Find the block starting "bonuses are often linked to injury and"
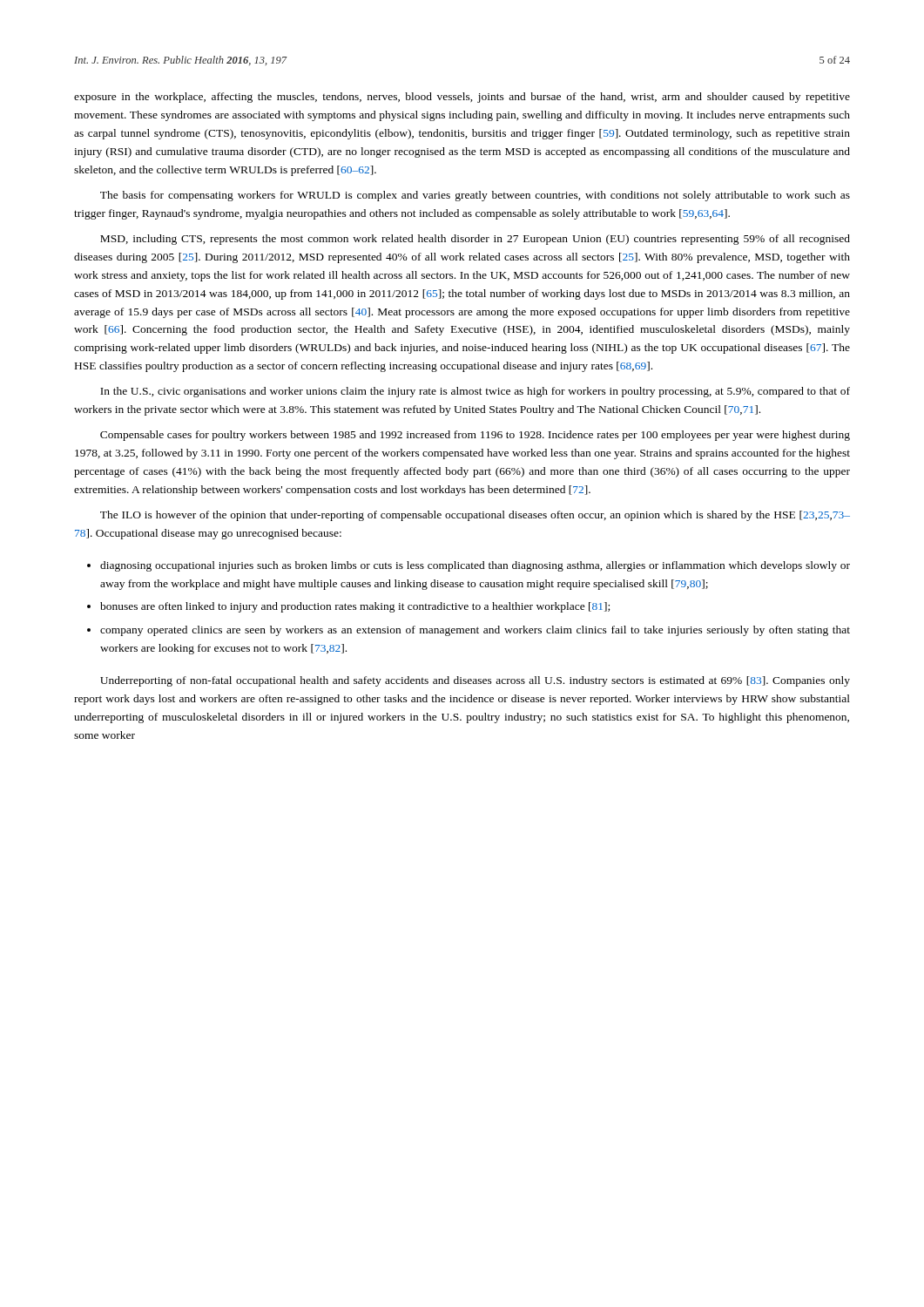924x1307 pixels. point(355,606)
